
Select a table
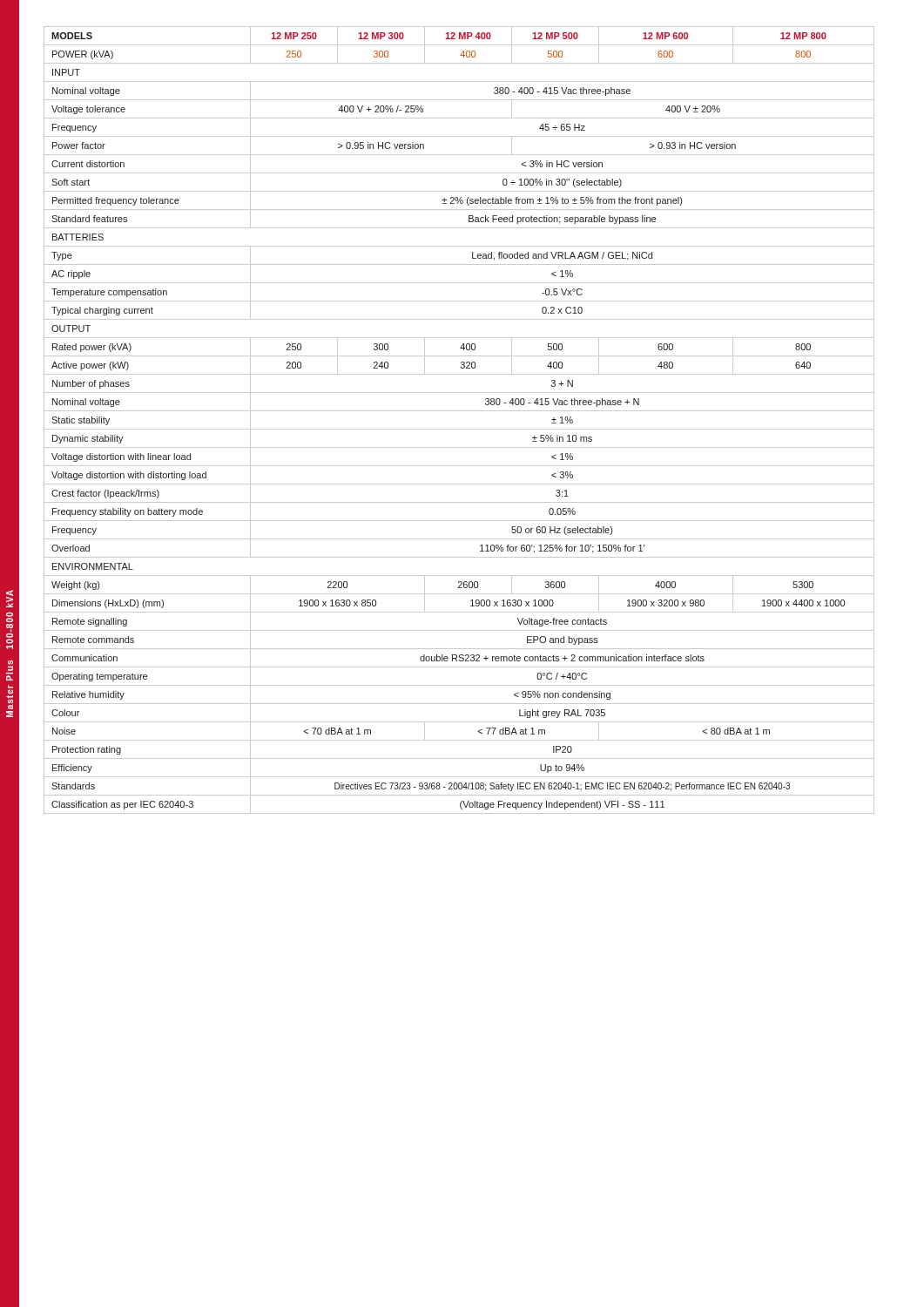coord(459,420)
